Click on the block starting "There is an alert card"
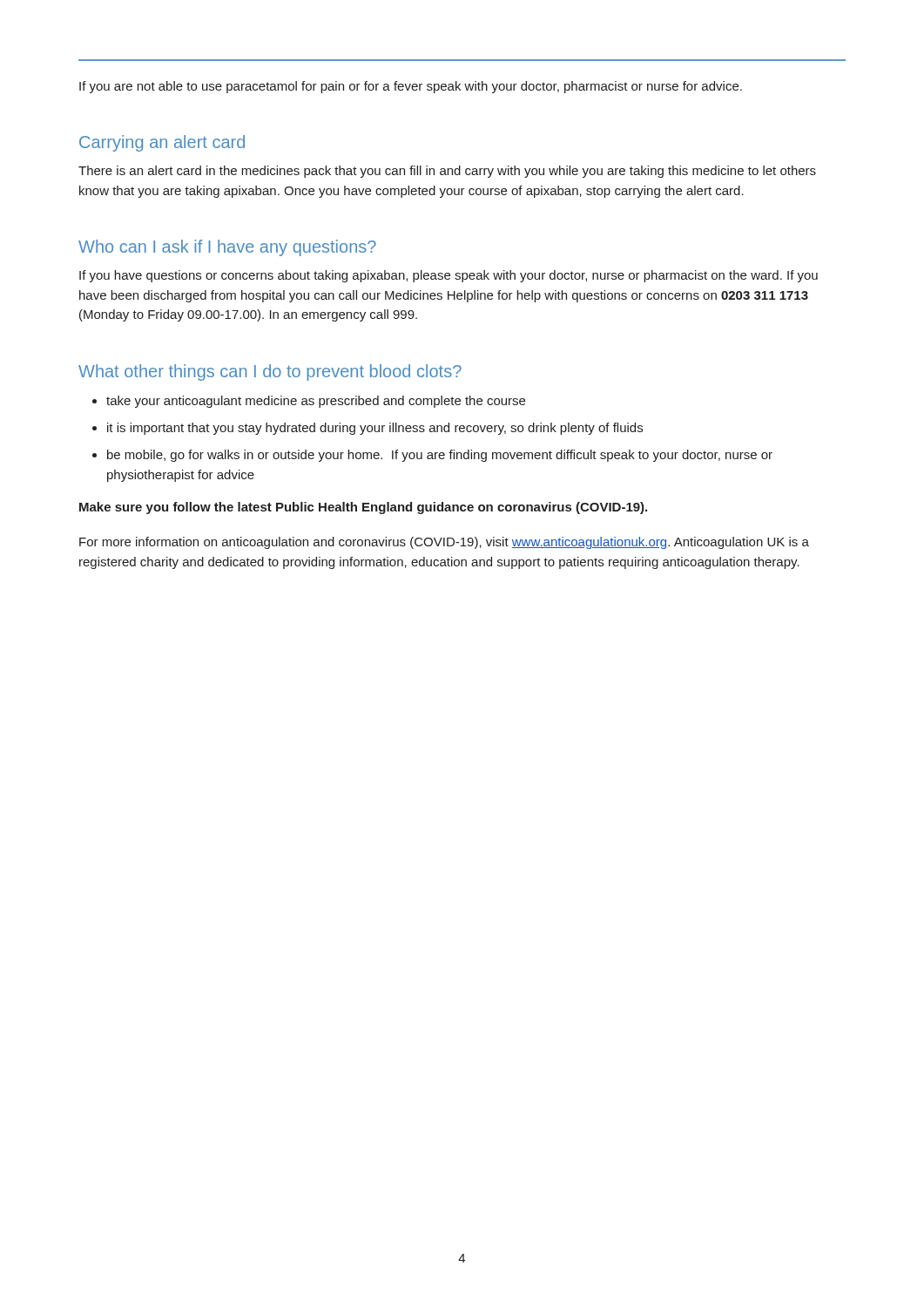Image resolution: width=924 pixels, height=1307 pixels. tap(462, 181)
